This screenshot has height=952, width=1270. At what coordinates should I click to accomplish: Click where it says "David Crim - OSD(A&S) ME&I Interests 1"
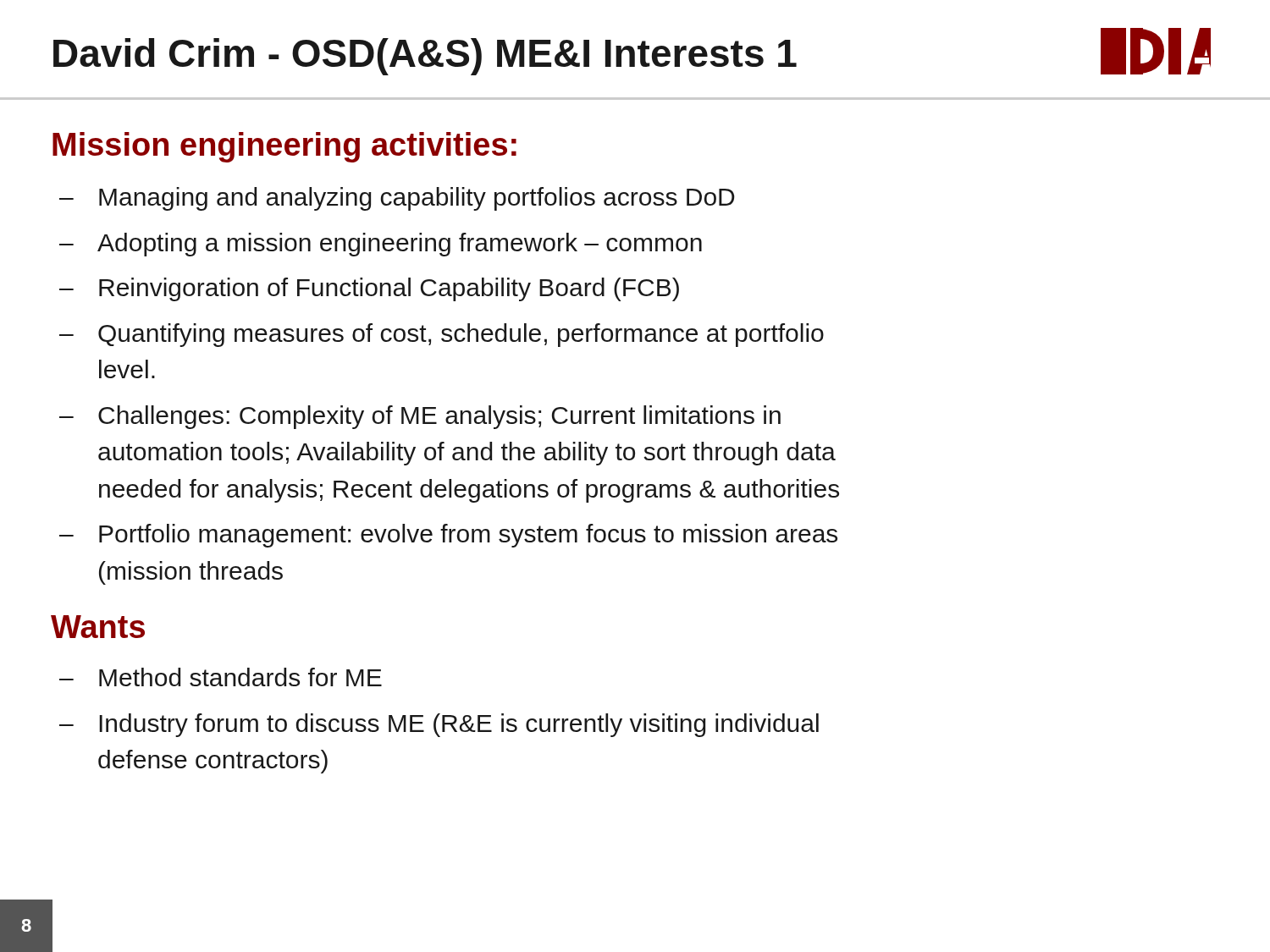(424, 53)
